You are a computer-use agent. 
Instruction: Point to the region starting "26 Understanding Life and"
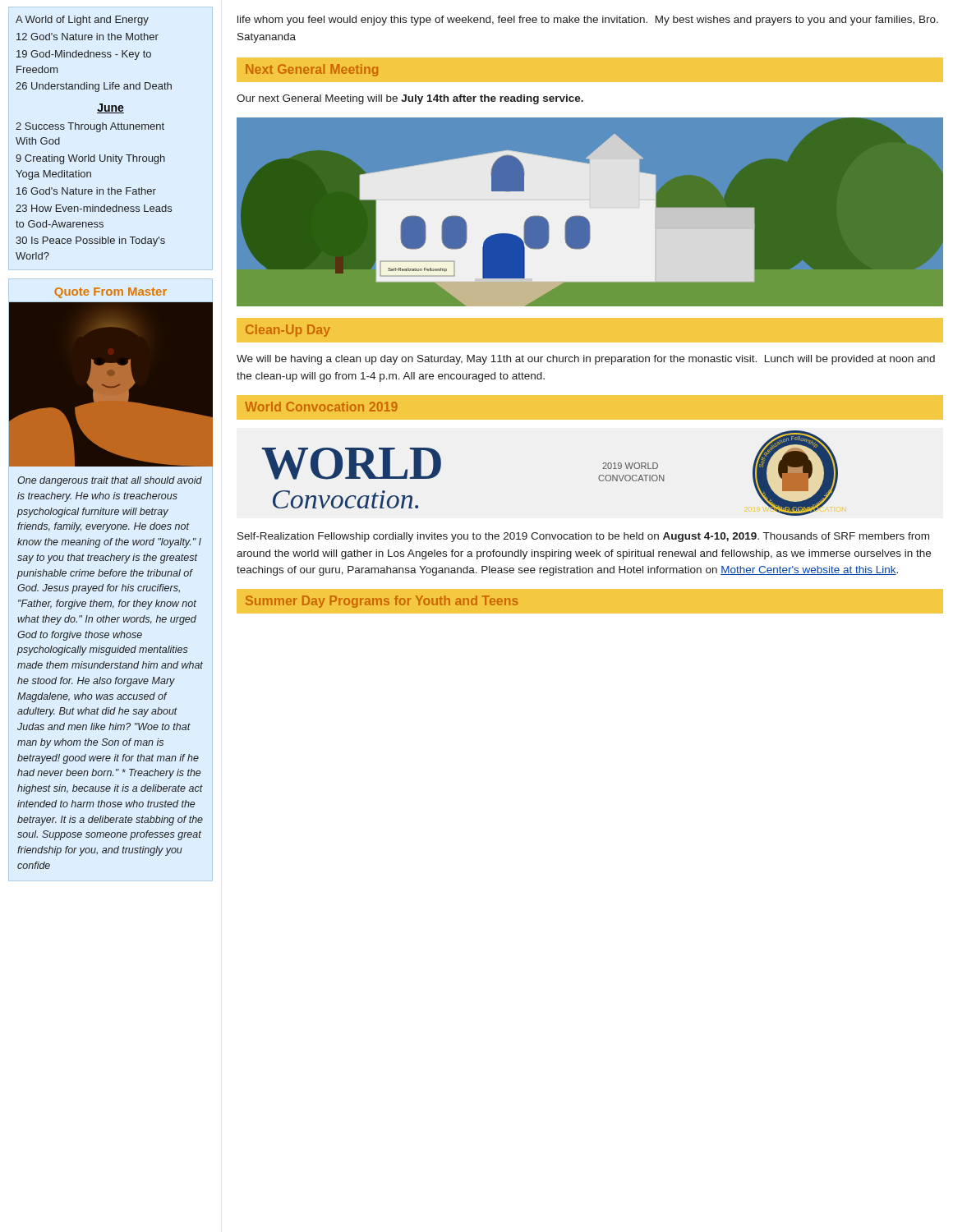point(94,86)
